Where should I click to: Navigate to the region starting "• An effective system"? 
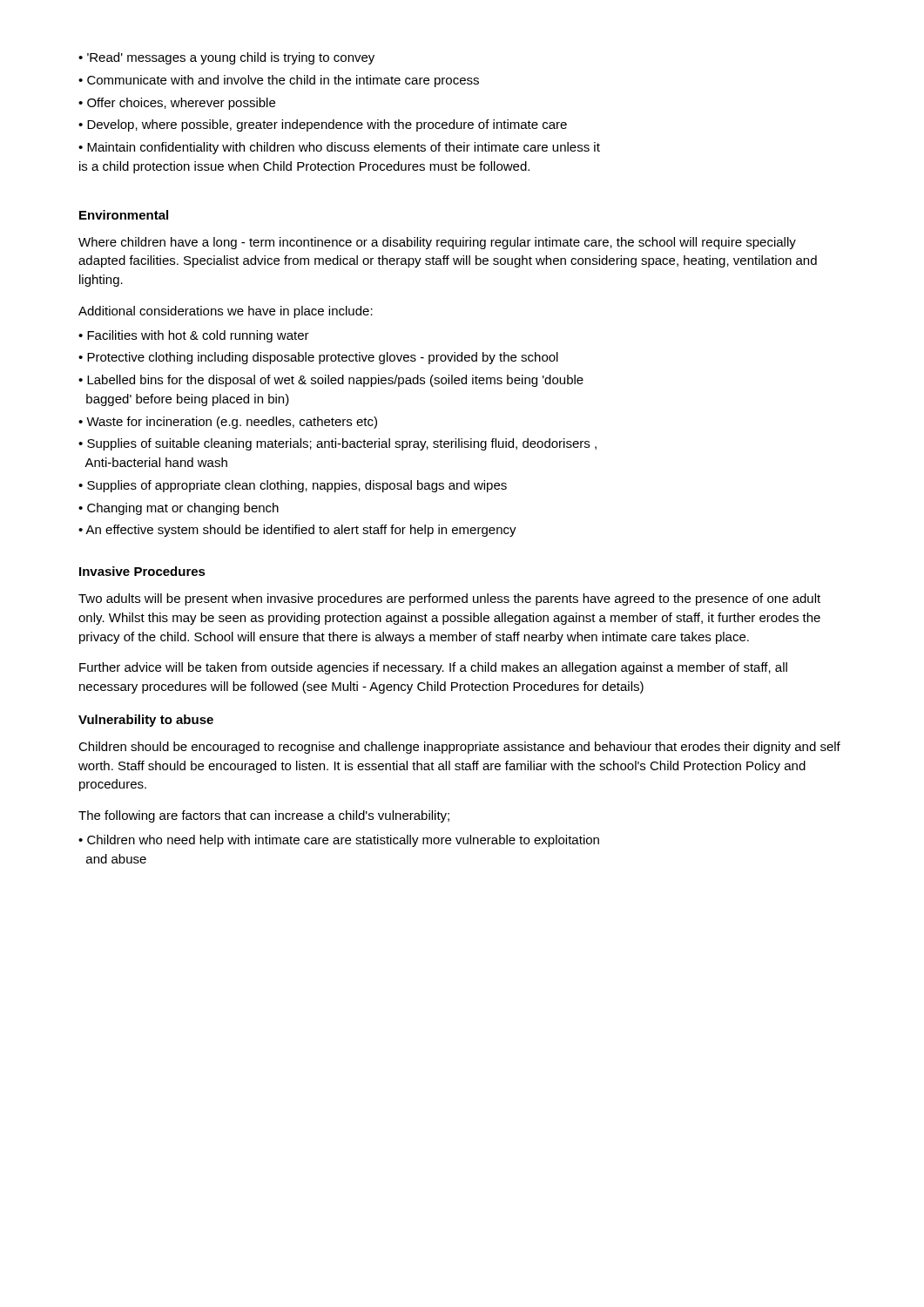click(x=462, y=530)
